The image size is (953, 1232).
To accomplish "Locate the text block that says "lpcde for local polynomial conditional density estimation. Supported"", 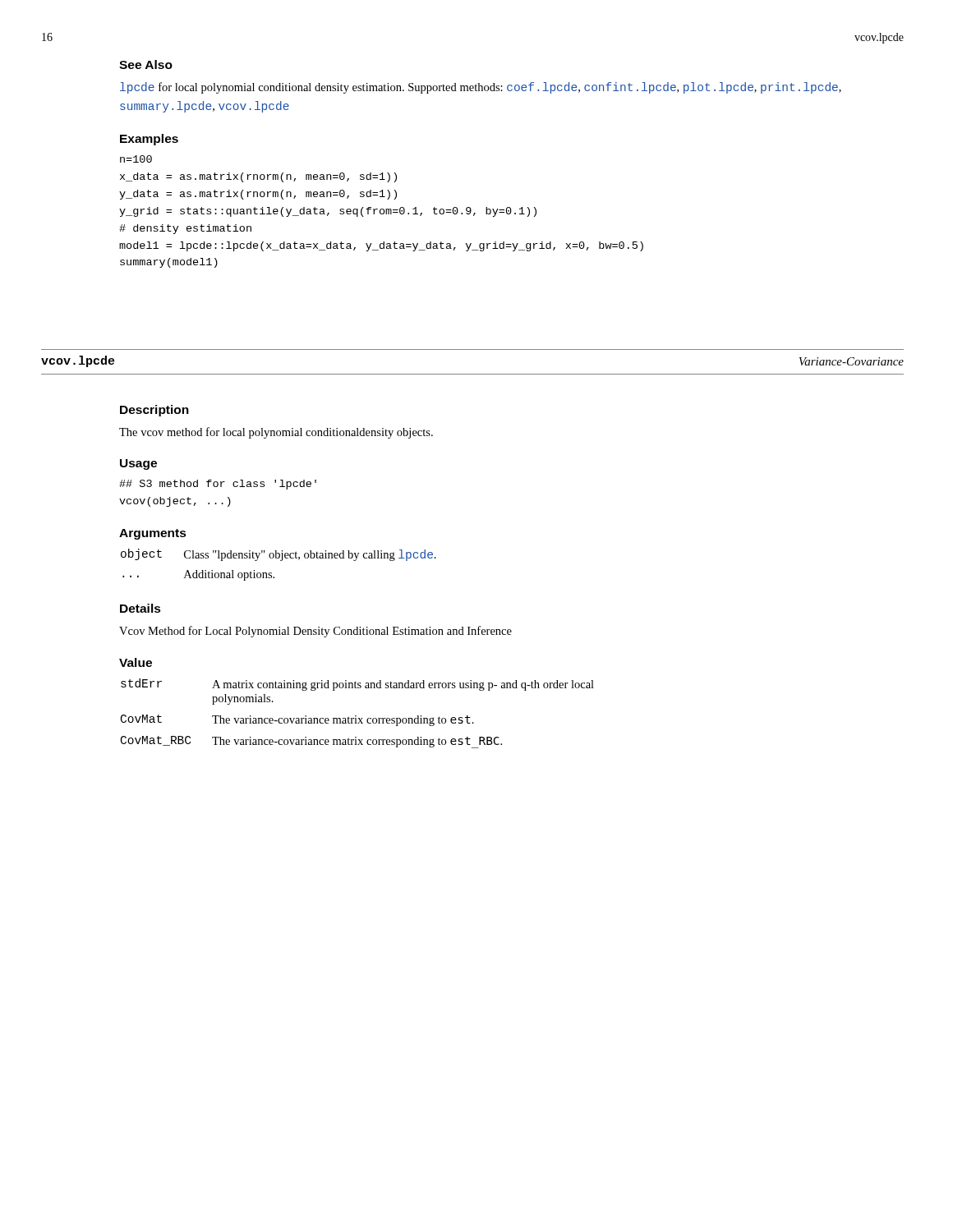I will 480,97.
